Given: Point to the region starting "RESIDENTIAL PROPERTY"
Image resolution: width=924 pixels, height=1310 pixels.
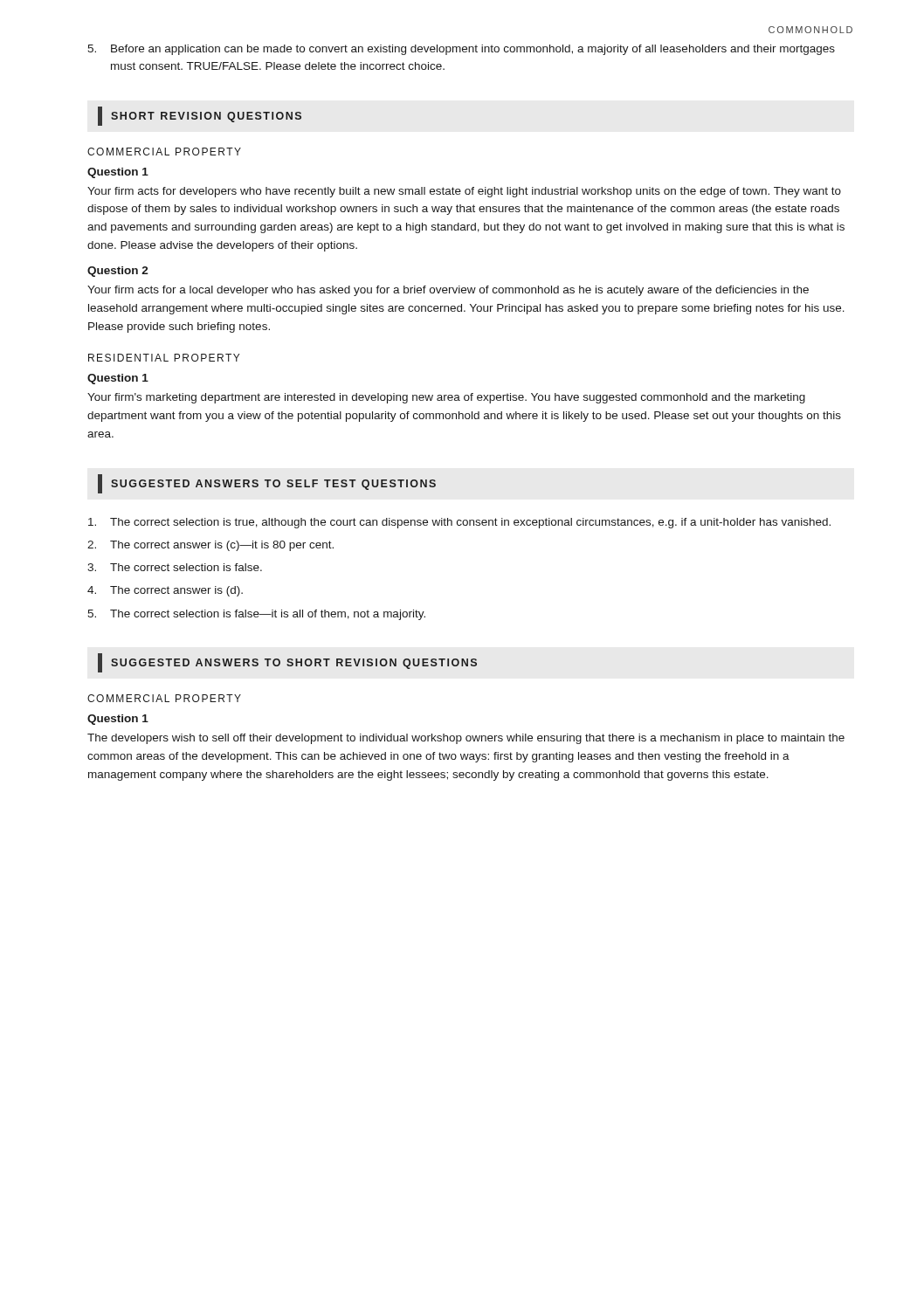Looking at the screenshot, I should [164, 358].
